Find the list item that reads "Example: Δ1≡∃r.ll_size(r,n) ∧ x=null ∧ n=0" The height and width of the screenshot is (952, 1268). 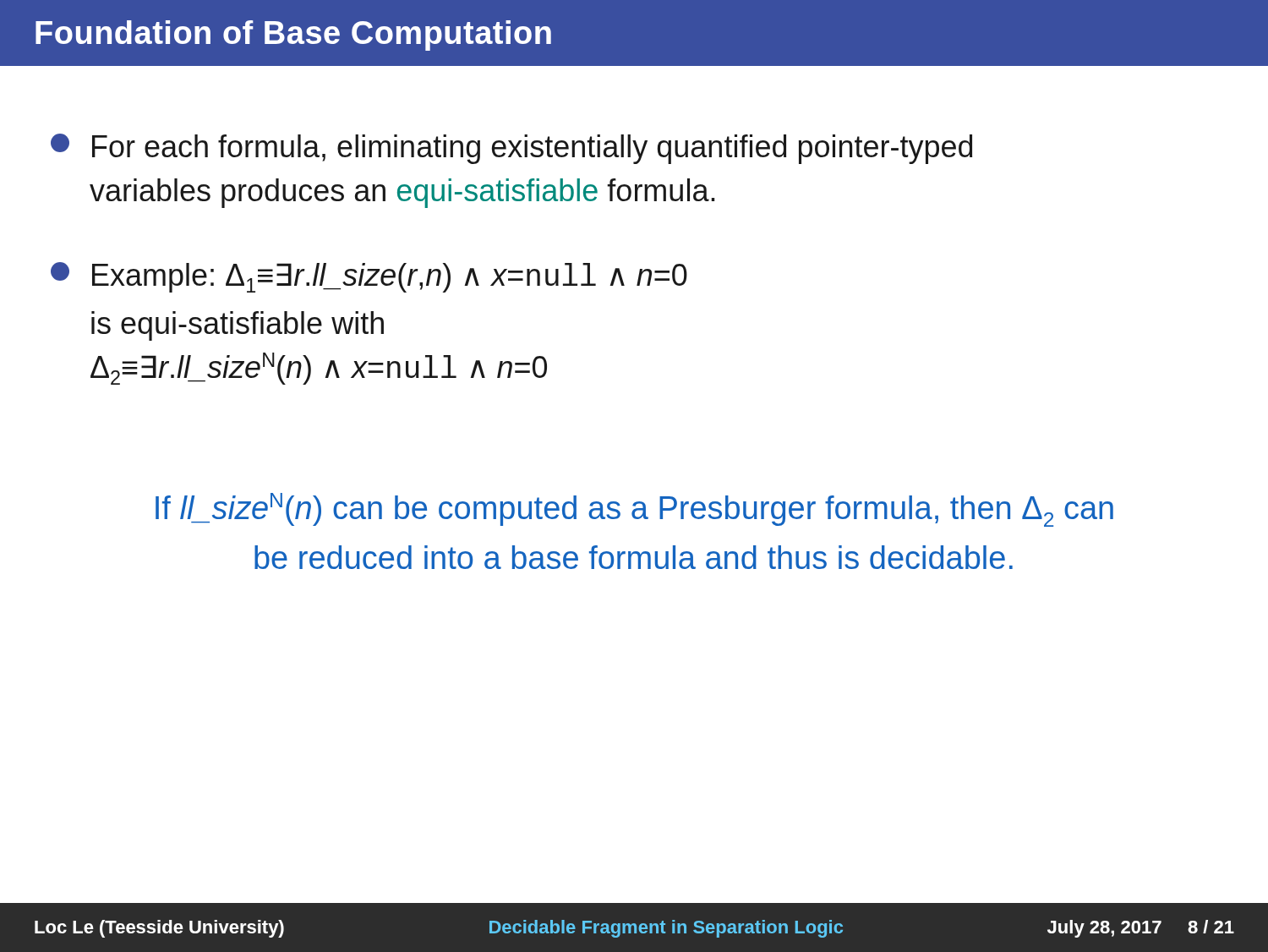369,323
